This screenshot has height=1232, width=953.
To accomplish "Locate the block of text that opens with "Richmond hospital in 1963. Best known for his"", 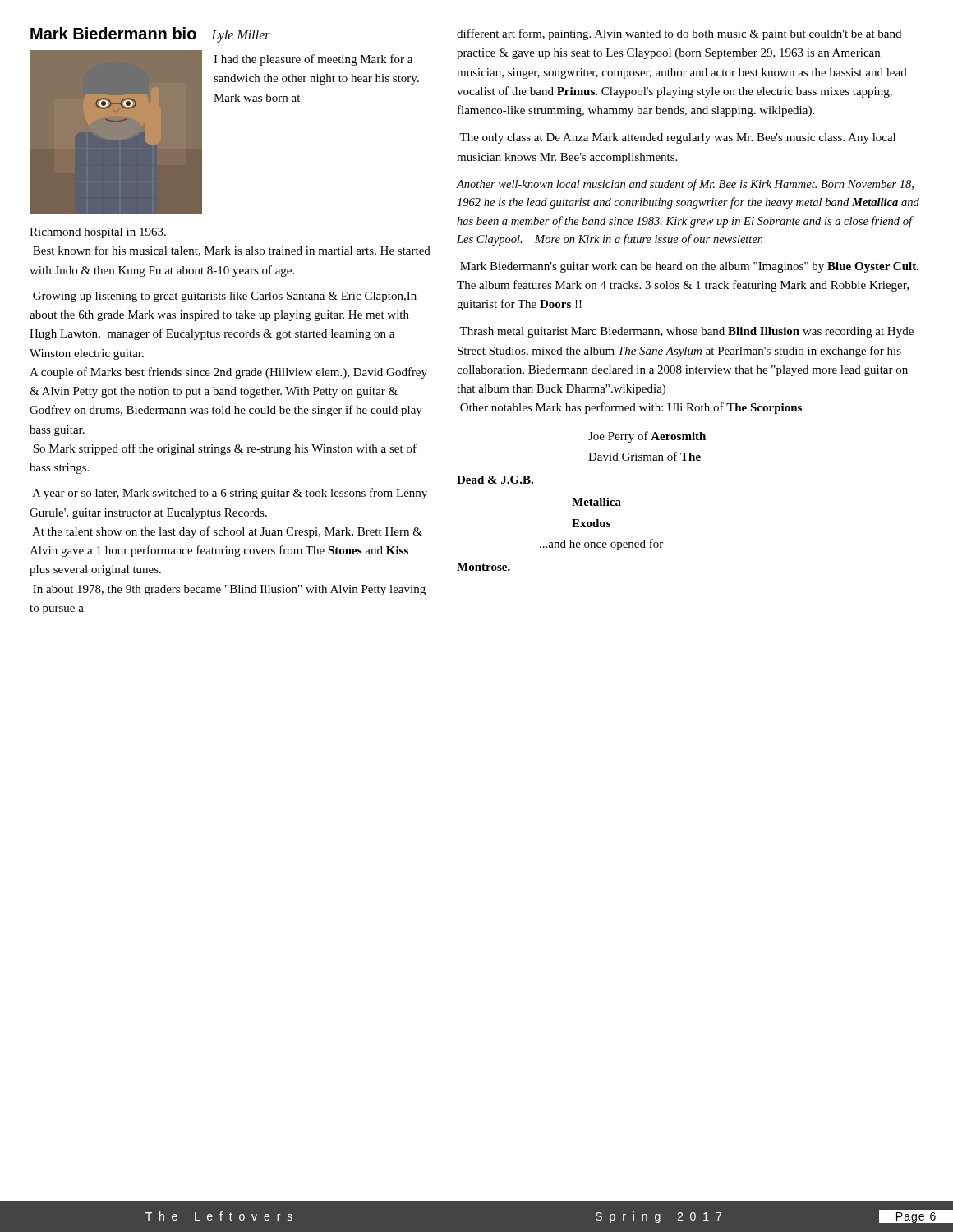I will point(230,251).
